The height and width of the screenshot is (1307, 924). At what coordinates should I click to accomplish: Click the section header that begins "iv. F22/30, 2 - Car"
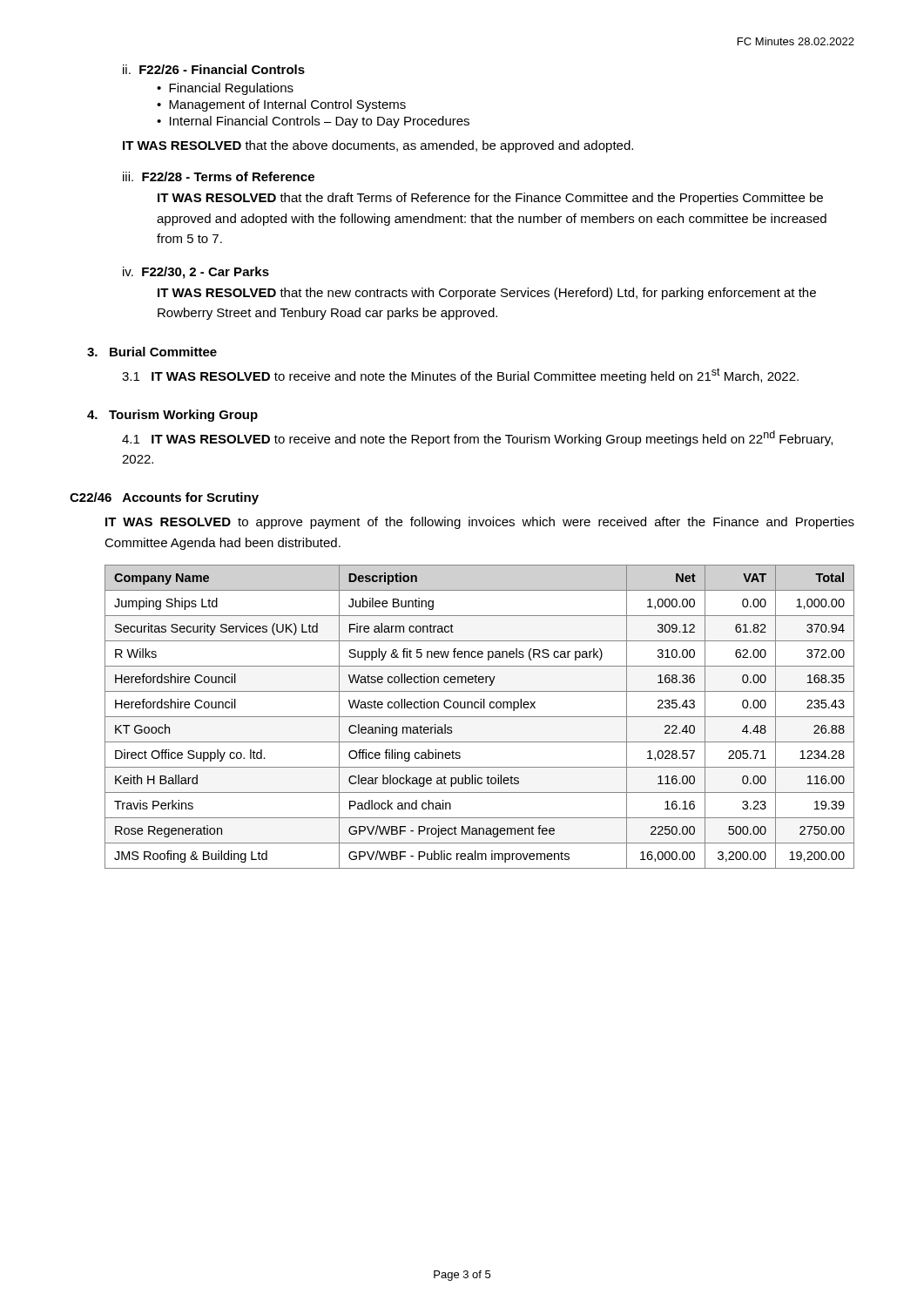coord(196,271)
